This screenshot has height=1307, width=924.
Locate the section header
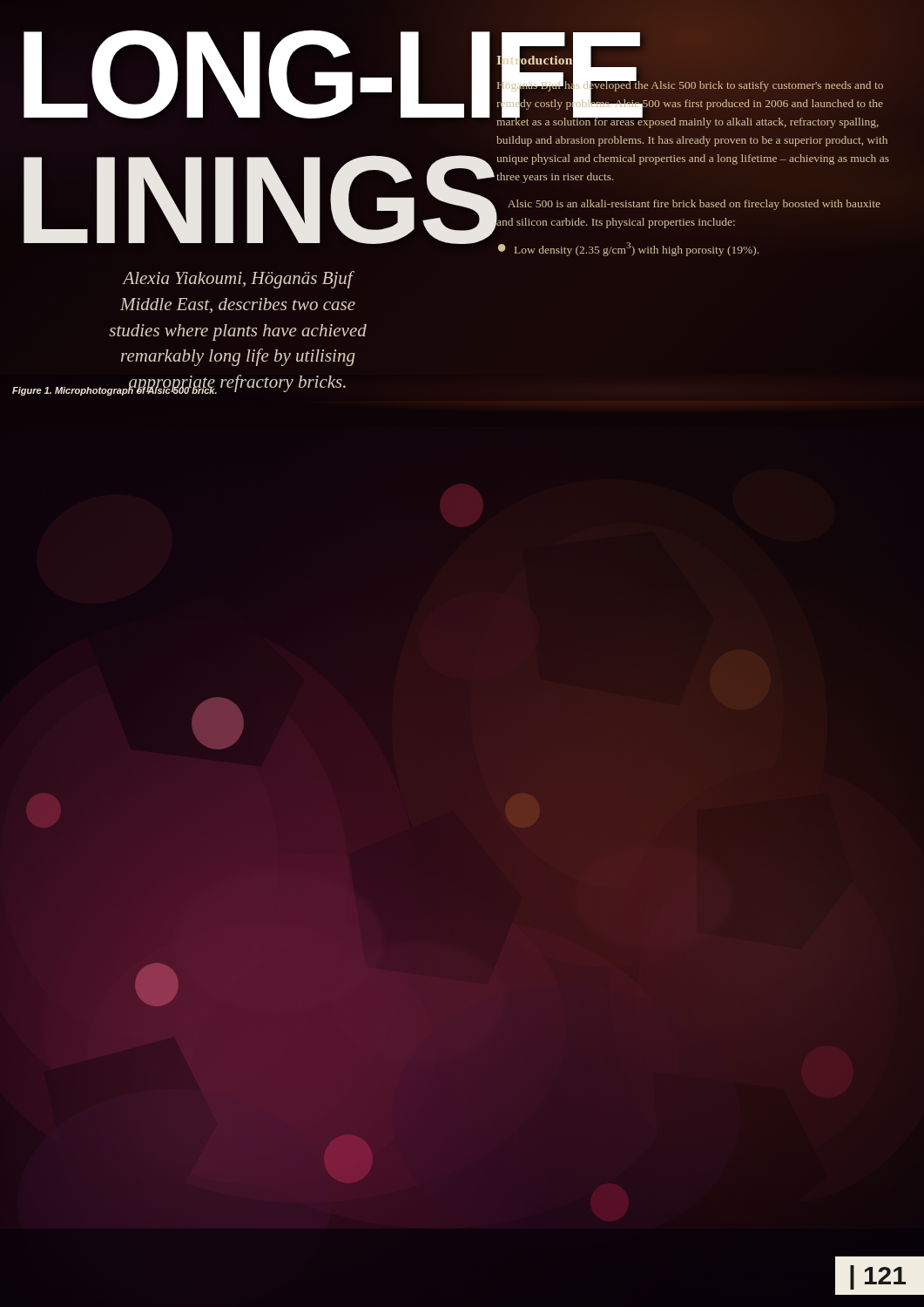point(535,60)
